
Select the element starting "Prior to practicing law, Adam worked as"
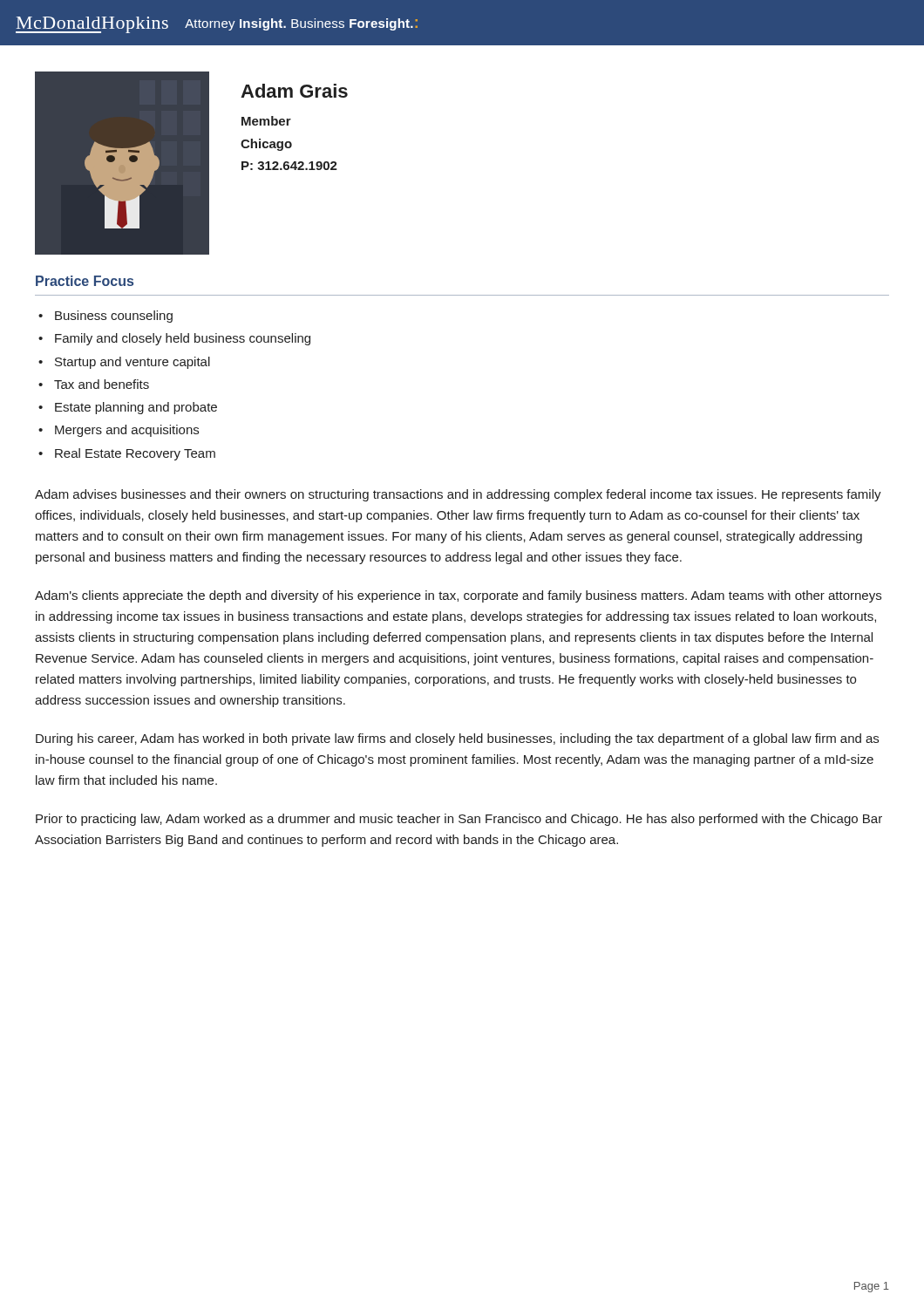pyautogui.click(x=459, y=829)
